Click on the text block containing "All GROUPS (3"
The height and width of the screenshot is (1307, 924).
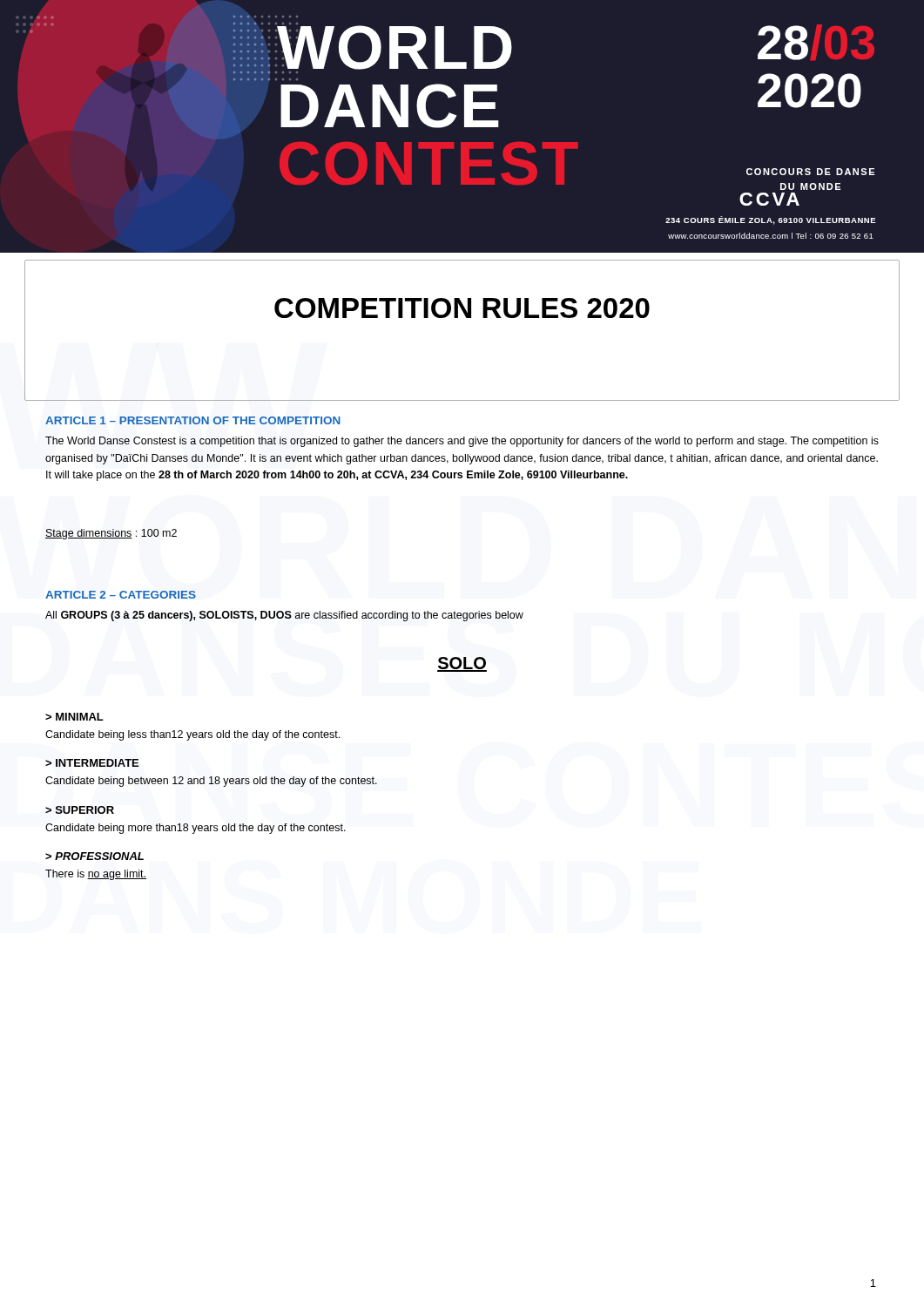284,615
